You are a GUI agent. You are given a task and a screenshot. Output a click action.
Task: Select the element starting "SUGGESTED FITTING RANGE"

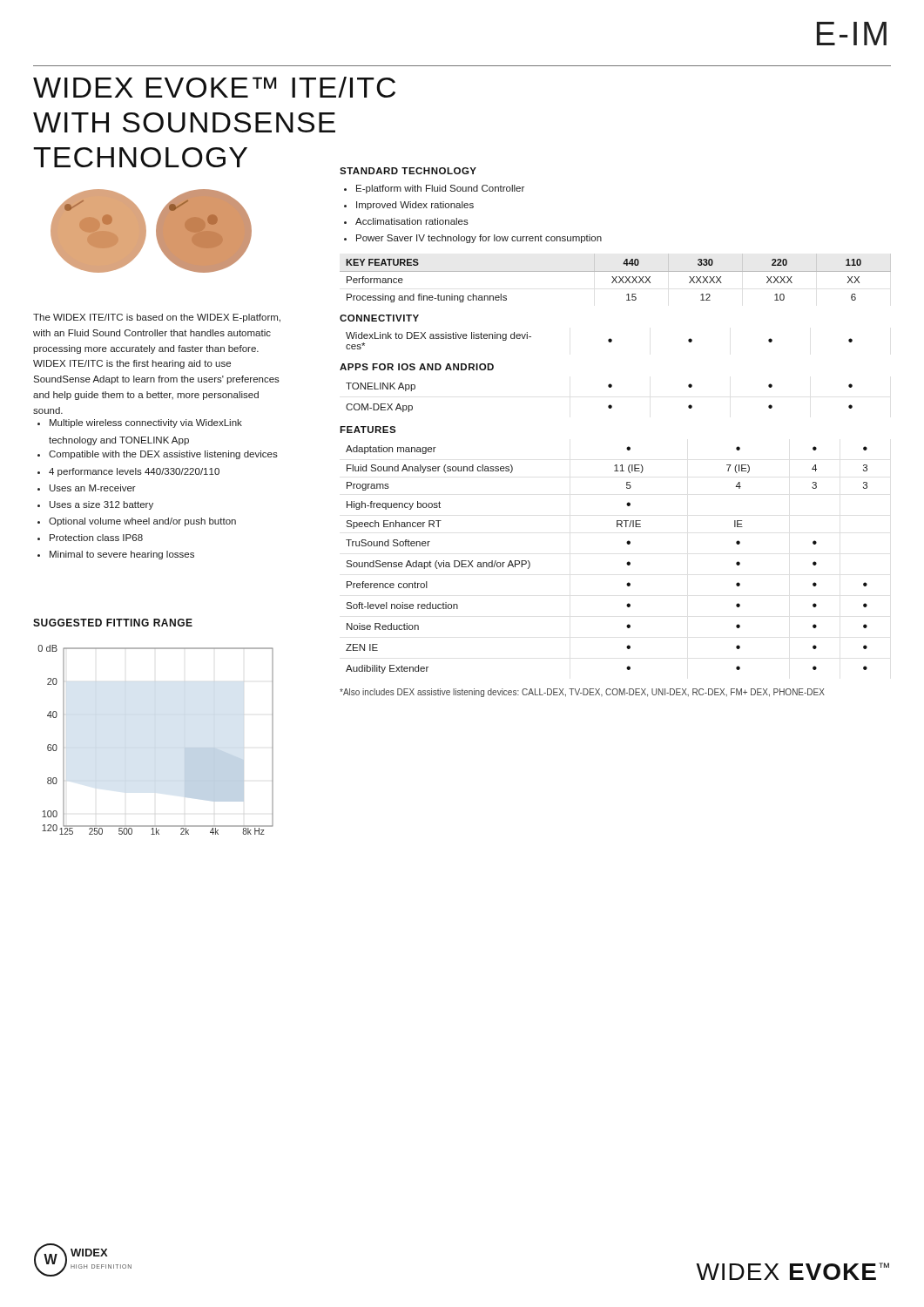(x=113, y=623)
